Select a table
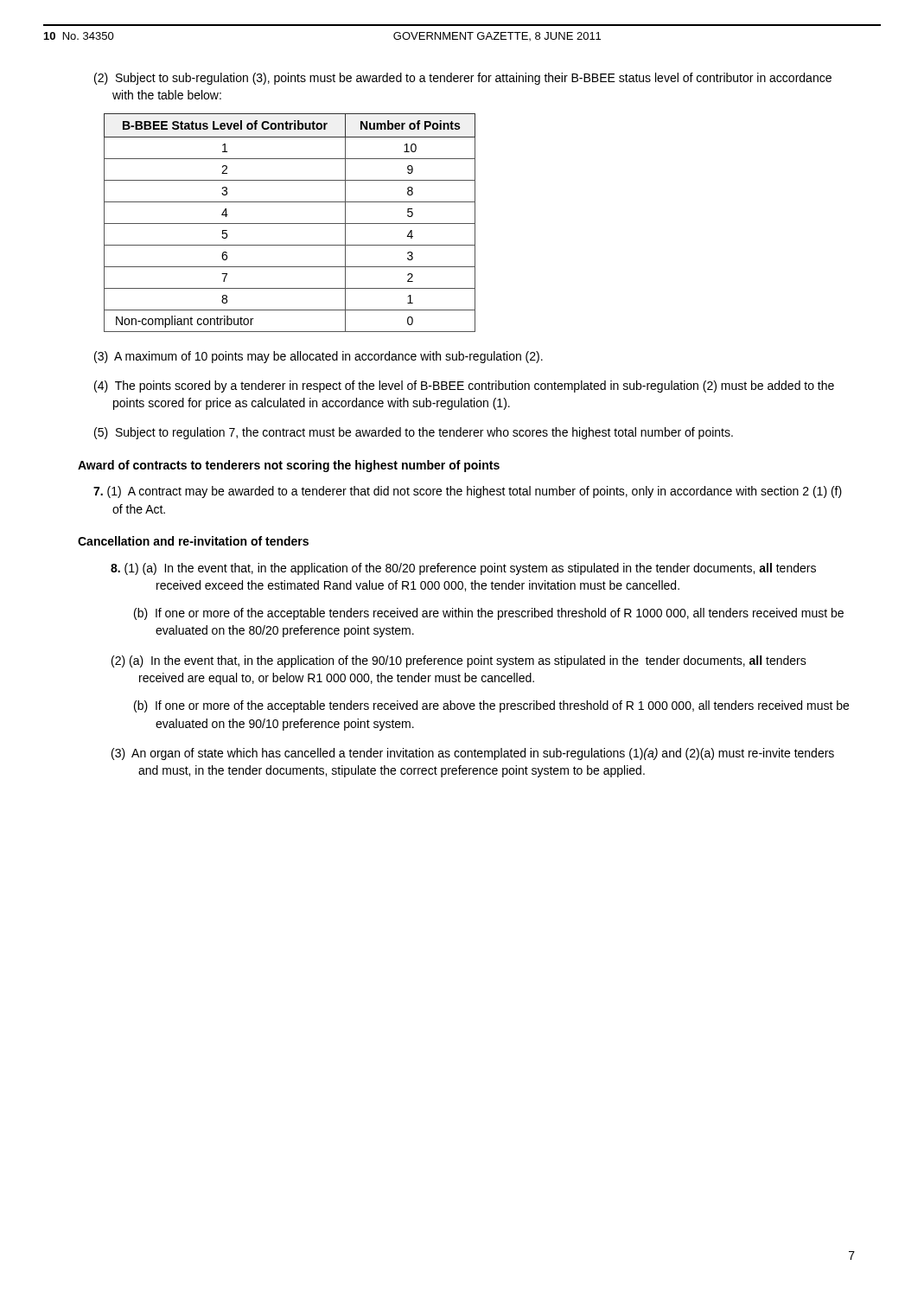924x1297 pixels. [466, 222]
